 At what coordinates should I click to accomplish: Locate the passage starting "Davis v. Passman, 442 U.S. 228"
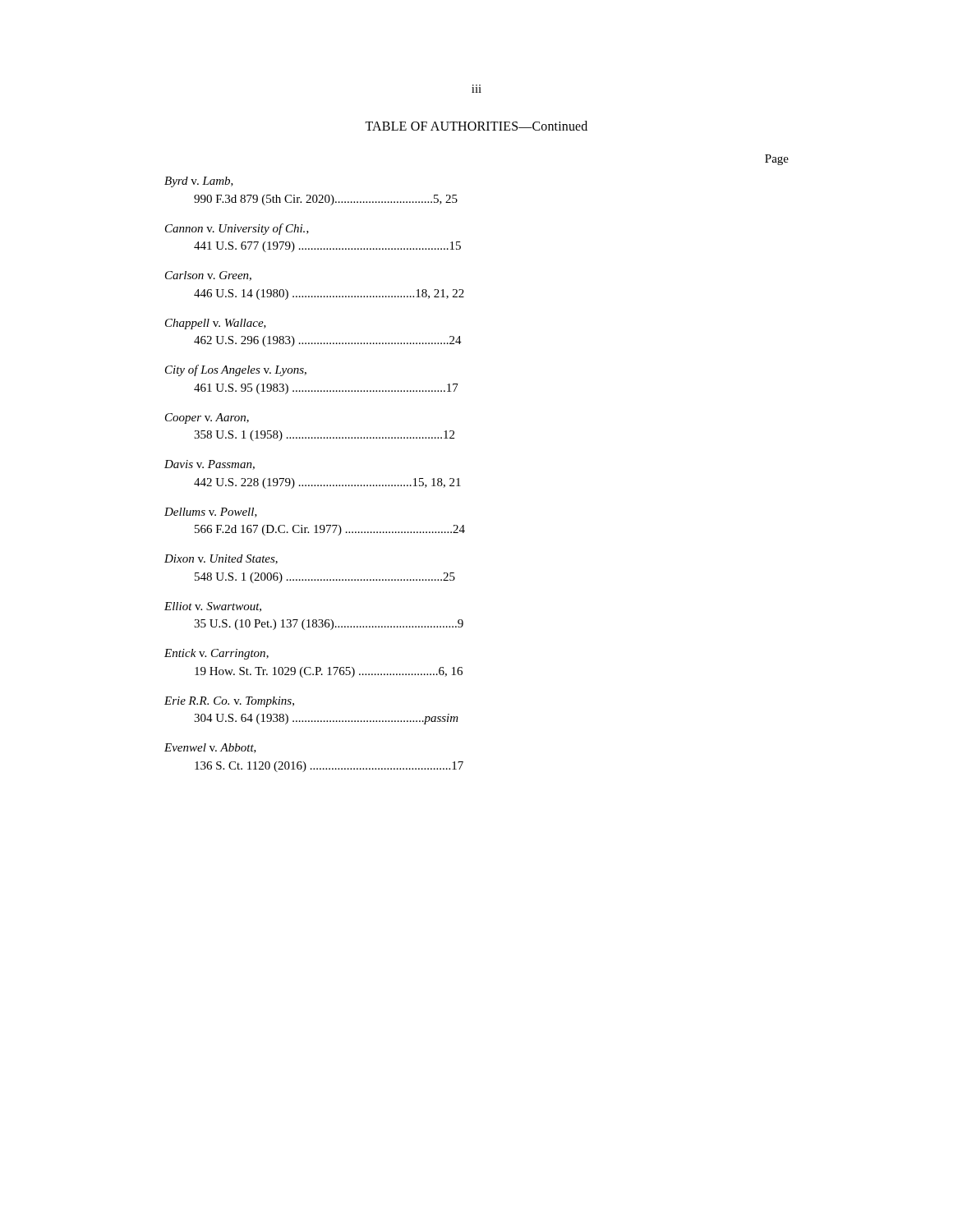pos(209,465)
